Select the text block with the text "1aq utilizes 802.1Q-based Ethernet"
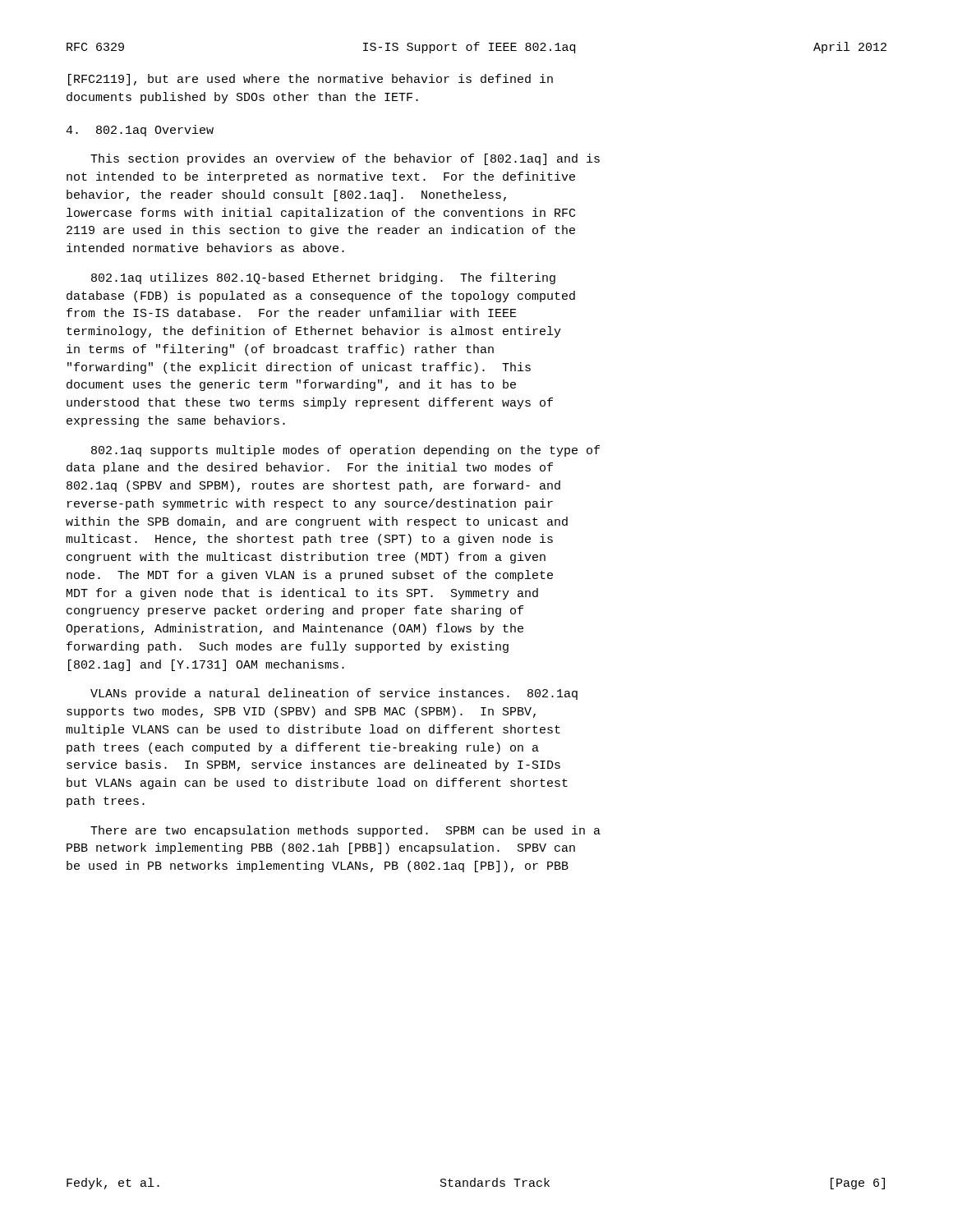 321,350
